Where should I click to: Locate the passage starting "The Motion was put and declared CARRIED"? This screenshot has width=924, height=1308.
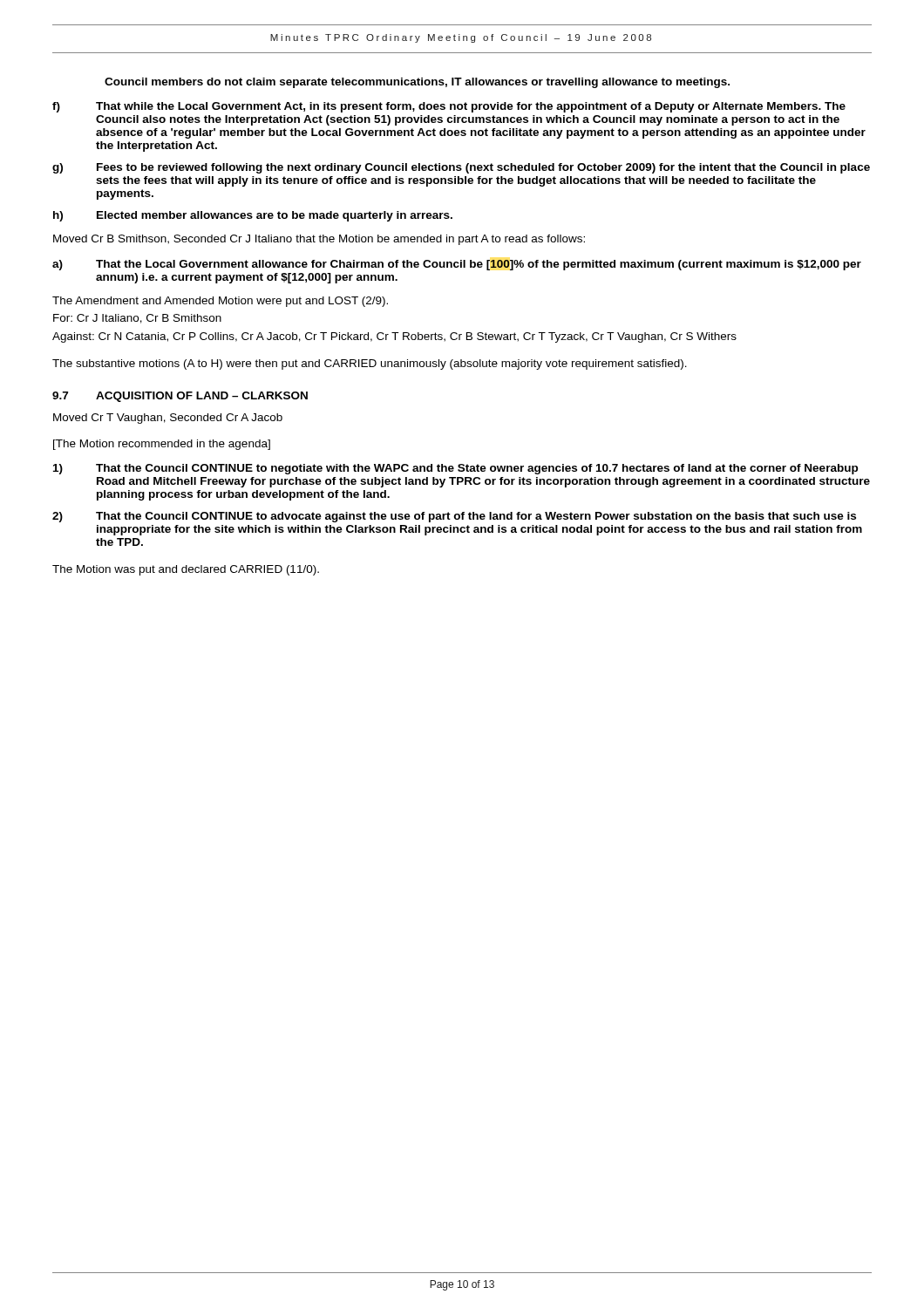[186, 569]
